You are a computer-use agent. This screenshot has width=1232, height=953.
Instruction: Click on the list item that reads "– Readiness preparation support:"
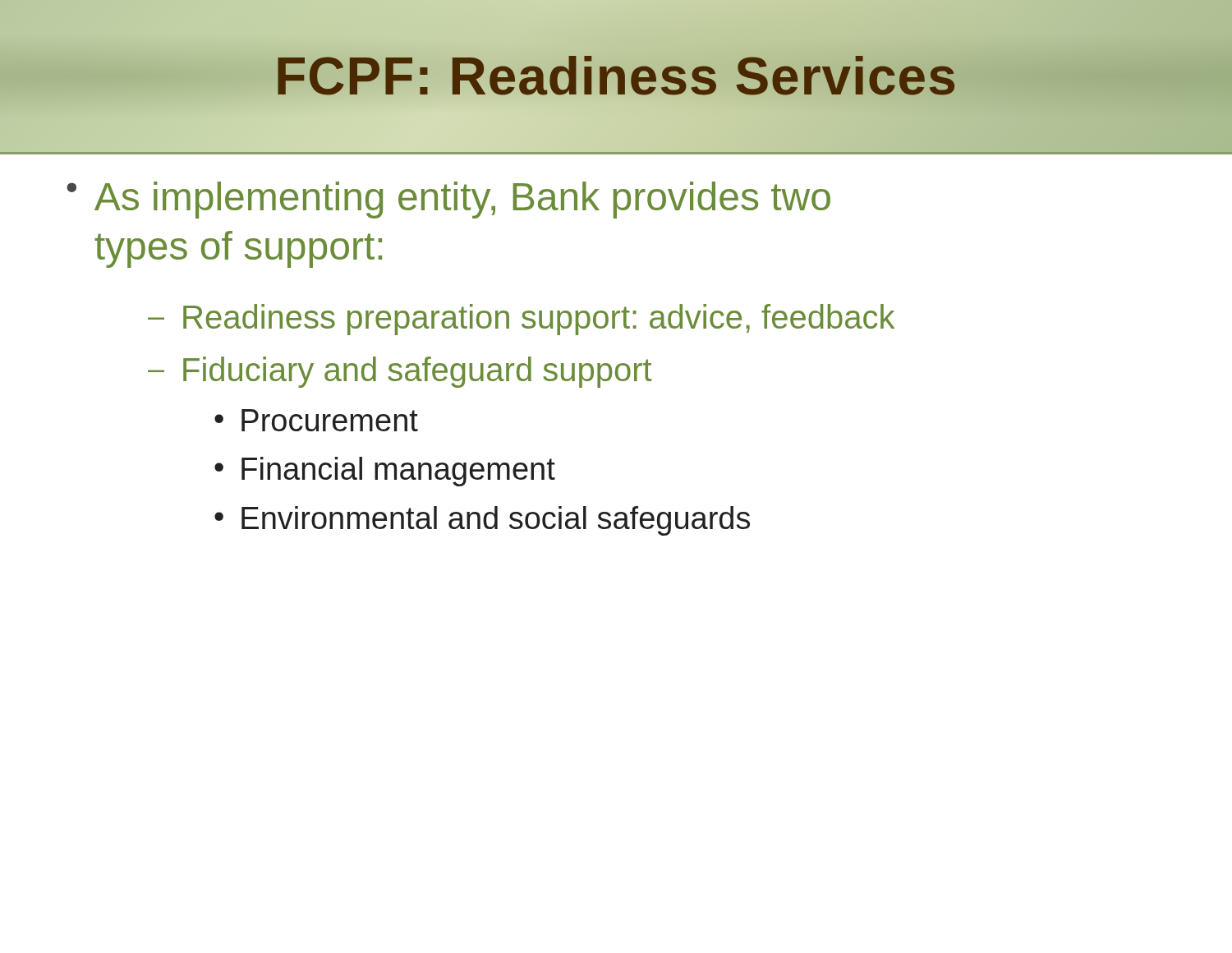click(x=521, y=317)
